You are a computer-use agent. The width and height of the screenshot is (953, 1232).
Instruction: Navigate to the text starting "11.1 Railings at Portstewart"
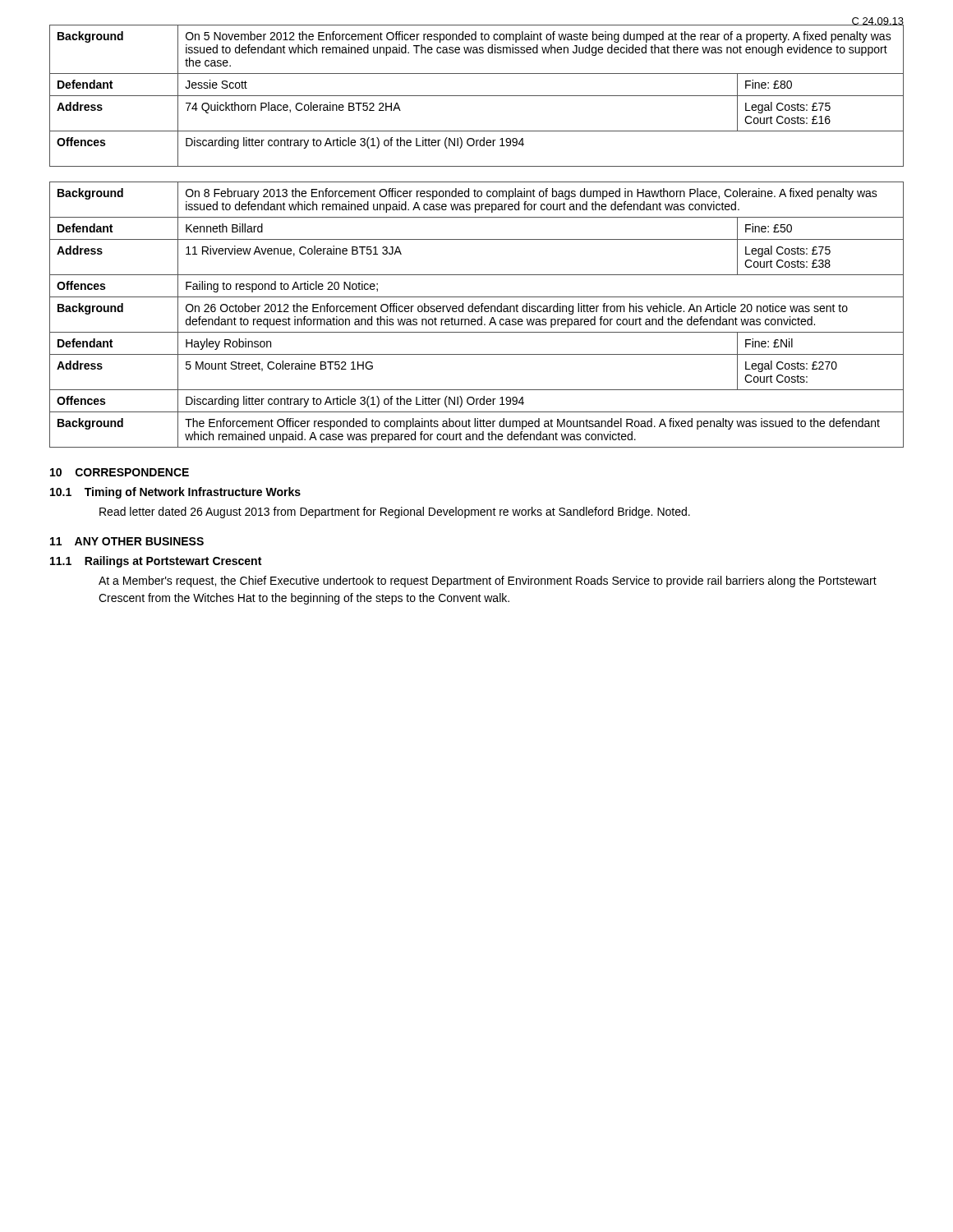[x=155, y=561]
